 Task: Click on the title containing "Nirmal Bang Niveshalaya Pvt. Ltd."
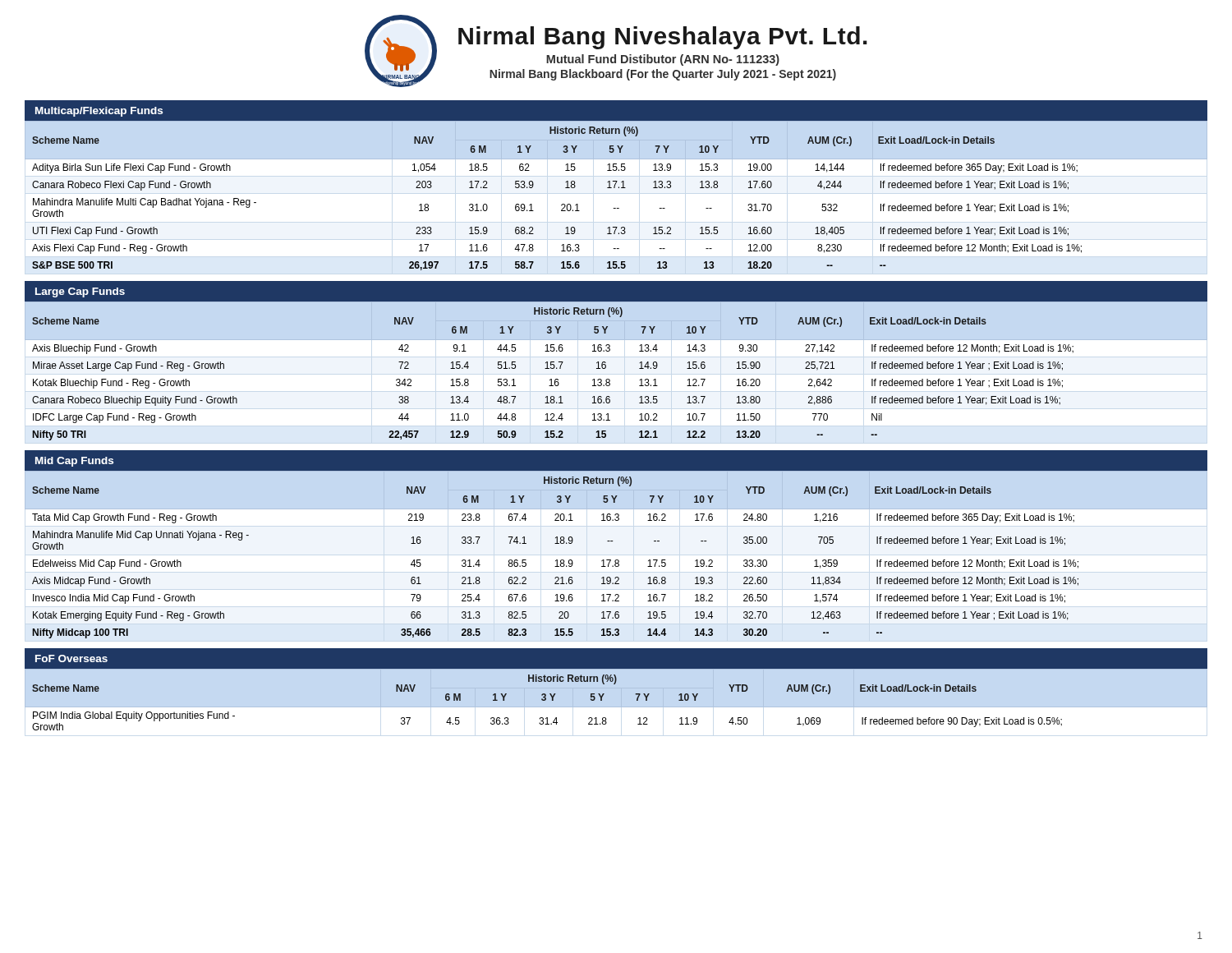[x=663, y=35]
